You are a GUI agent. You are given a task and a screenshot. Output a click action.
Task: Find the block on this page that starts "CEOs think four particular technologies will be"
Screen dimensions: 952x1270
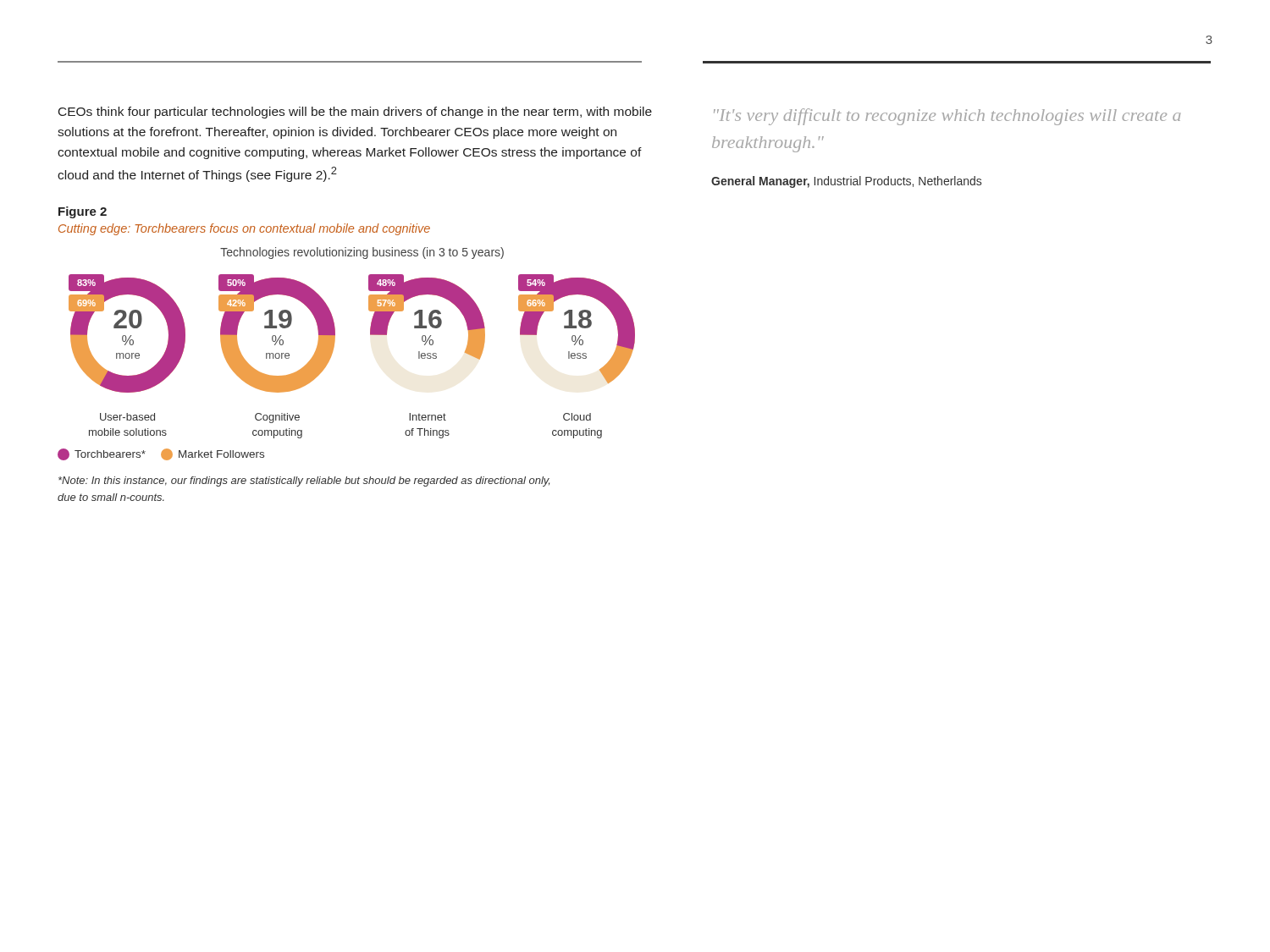355,143
